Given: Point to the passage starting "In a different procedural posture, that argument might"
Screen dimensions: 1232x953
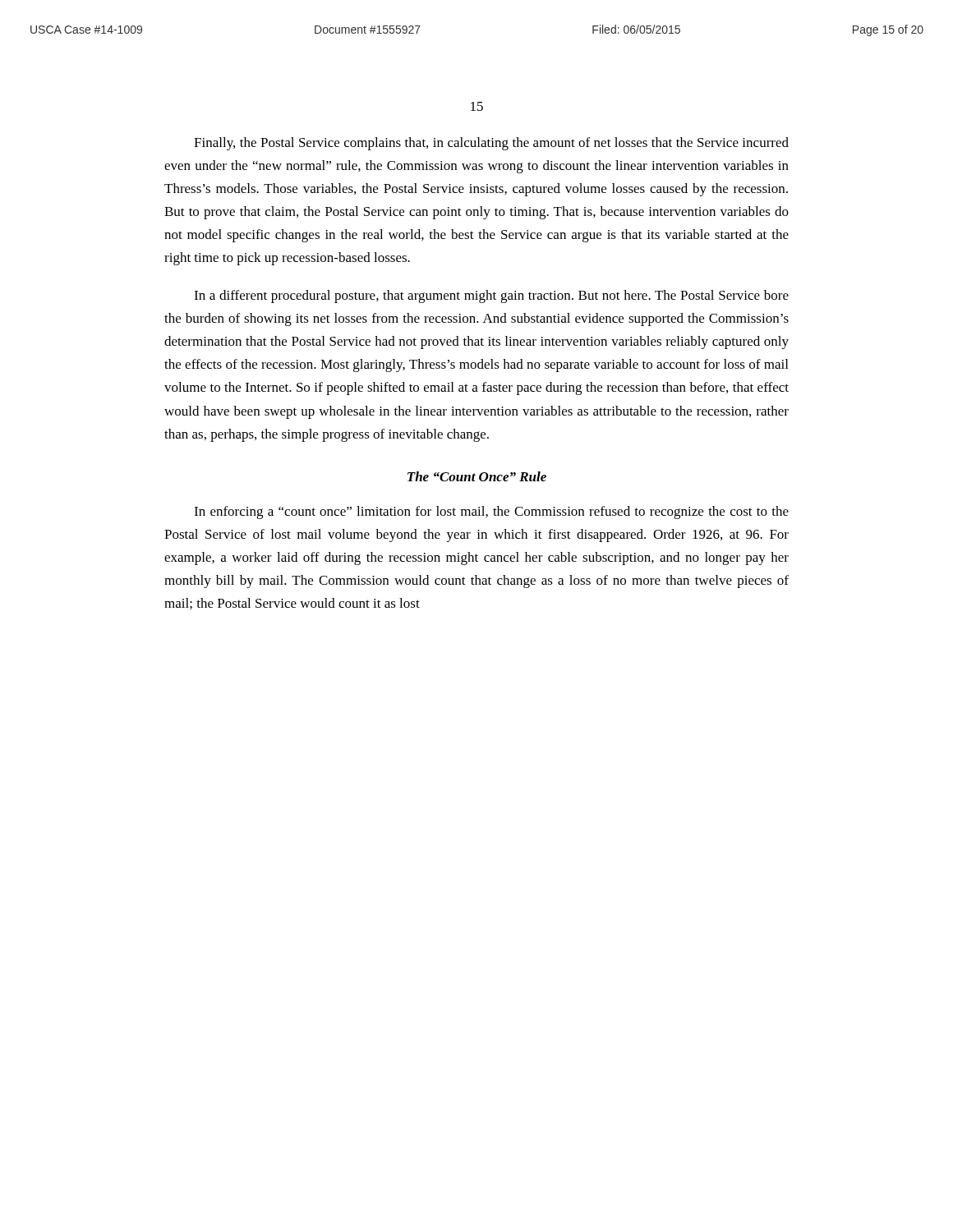Looking at the screenshot, I should (x=476, y=365).
